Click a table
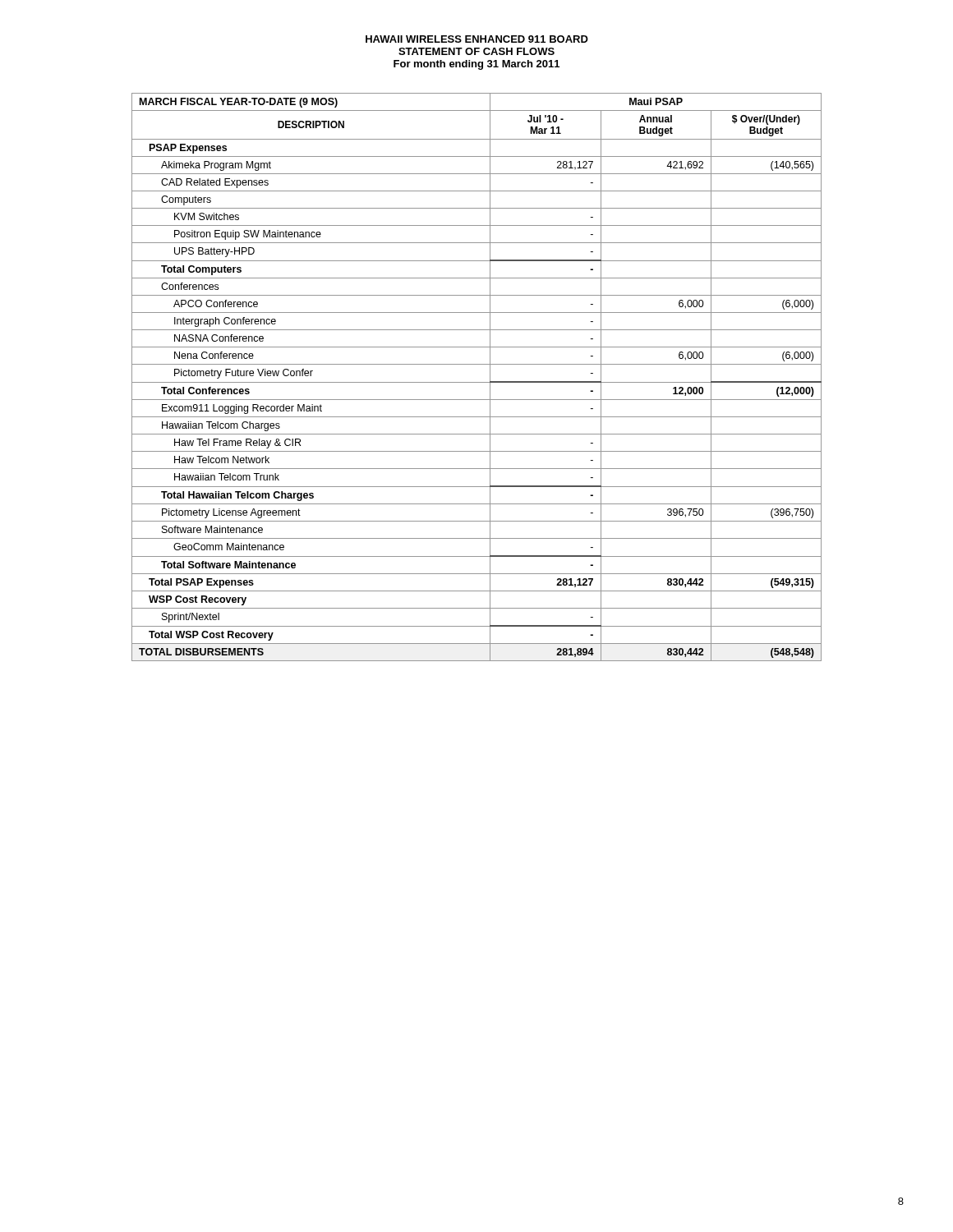 click(x=476, y=377)
